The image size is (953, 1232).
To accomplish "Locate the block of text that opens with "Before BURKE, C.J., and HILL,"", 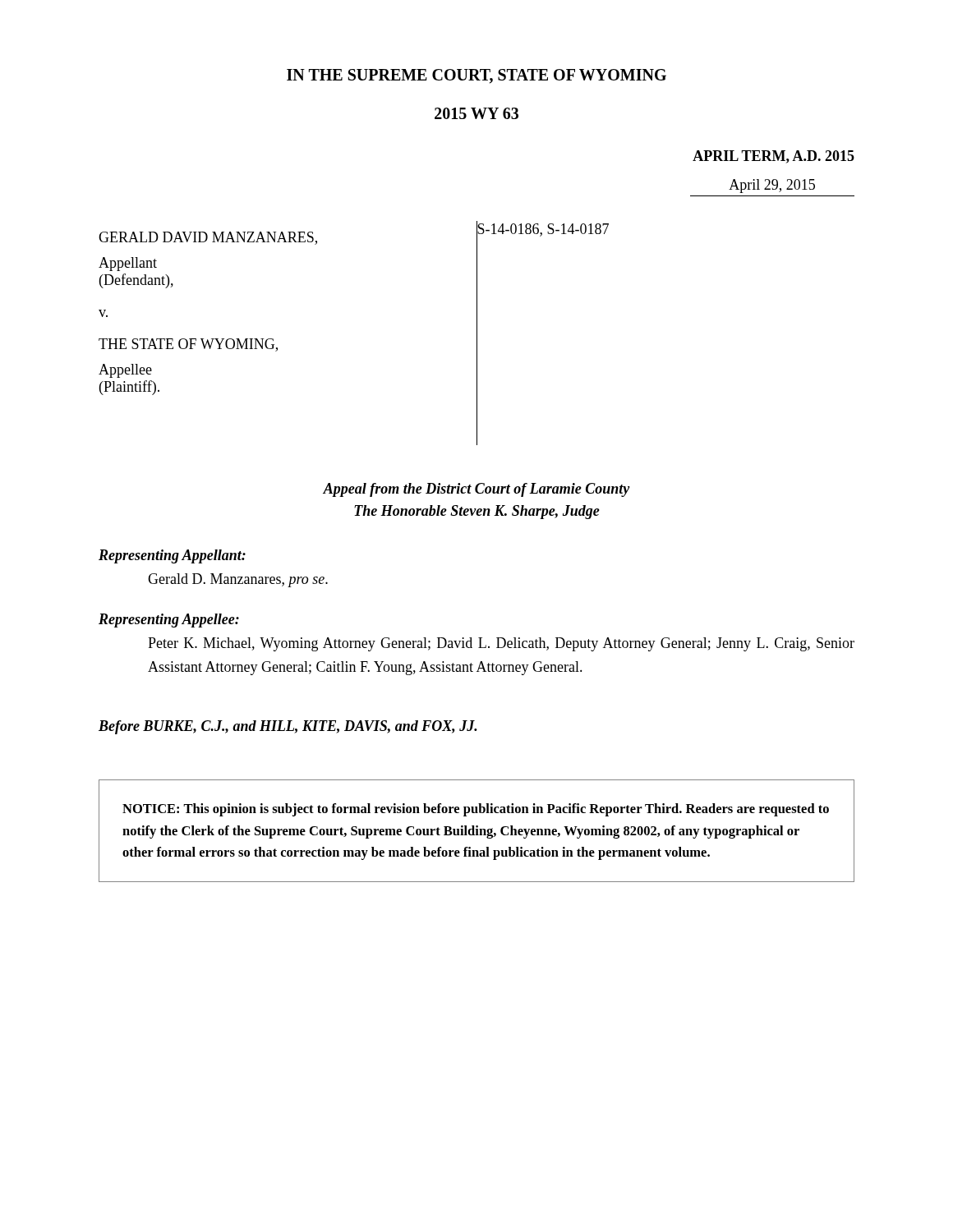I will click(x=288, y=726).
